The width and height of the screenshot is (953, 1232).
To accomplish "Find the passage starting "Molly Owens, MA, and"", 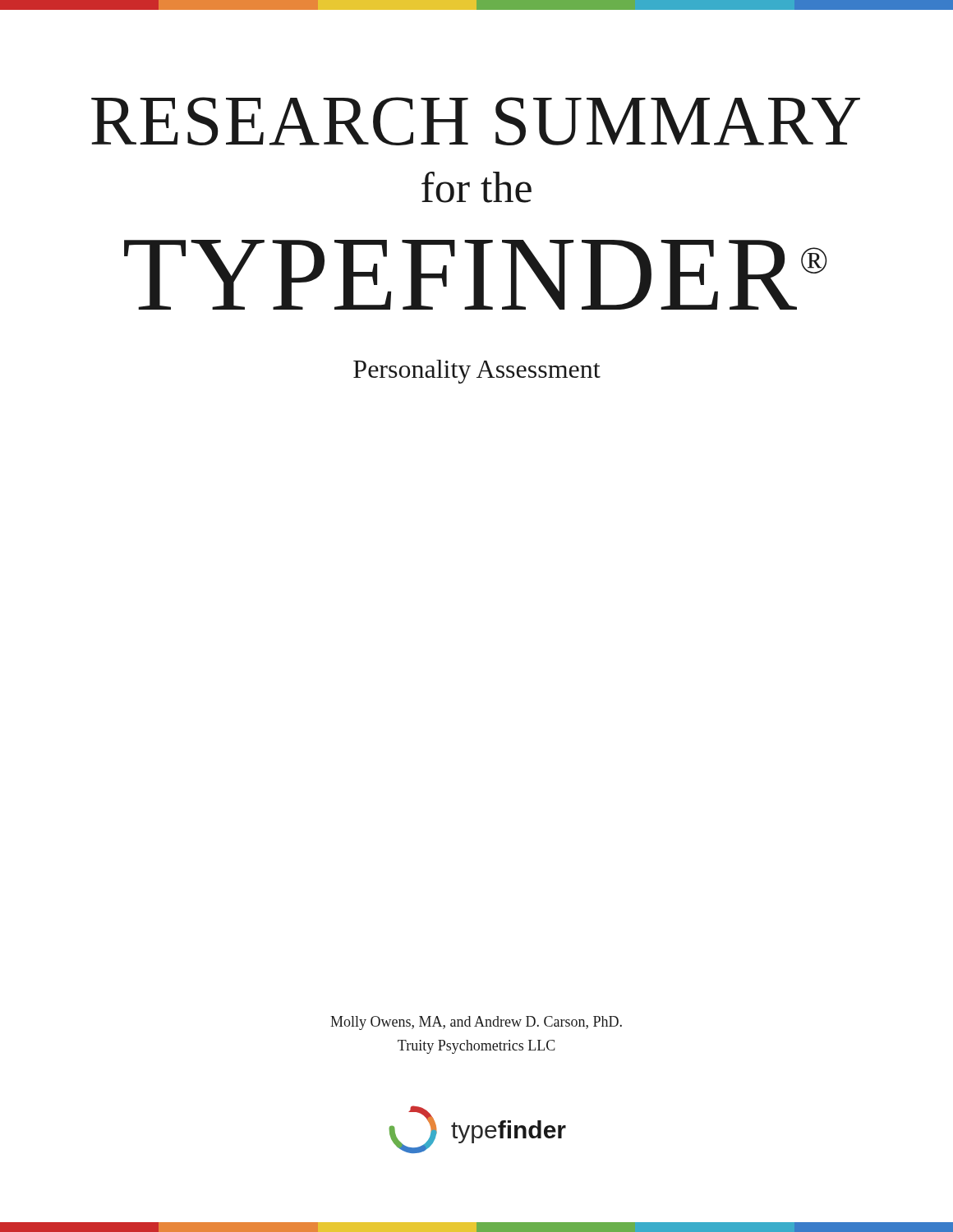I will tap(476, 1034).
